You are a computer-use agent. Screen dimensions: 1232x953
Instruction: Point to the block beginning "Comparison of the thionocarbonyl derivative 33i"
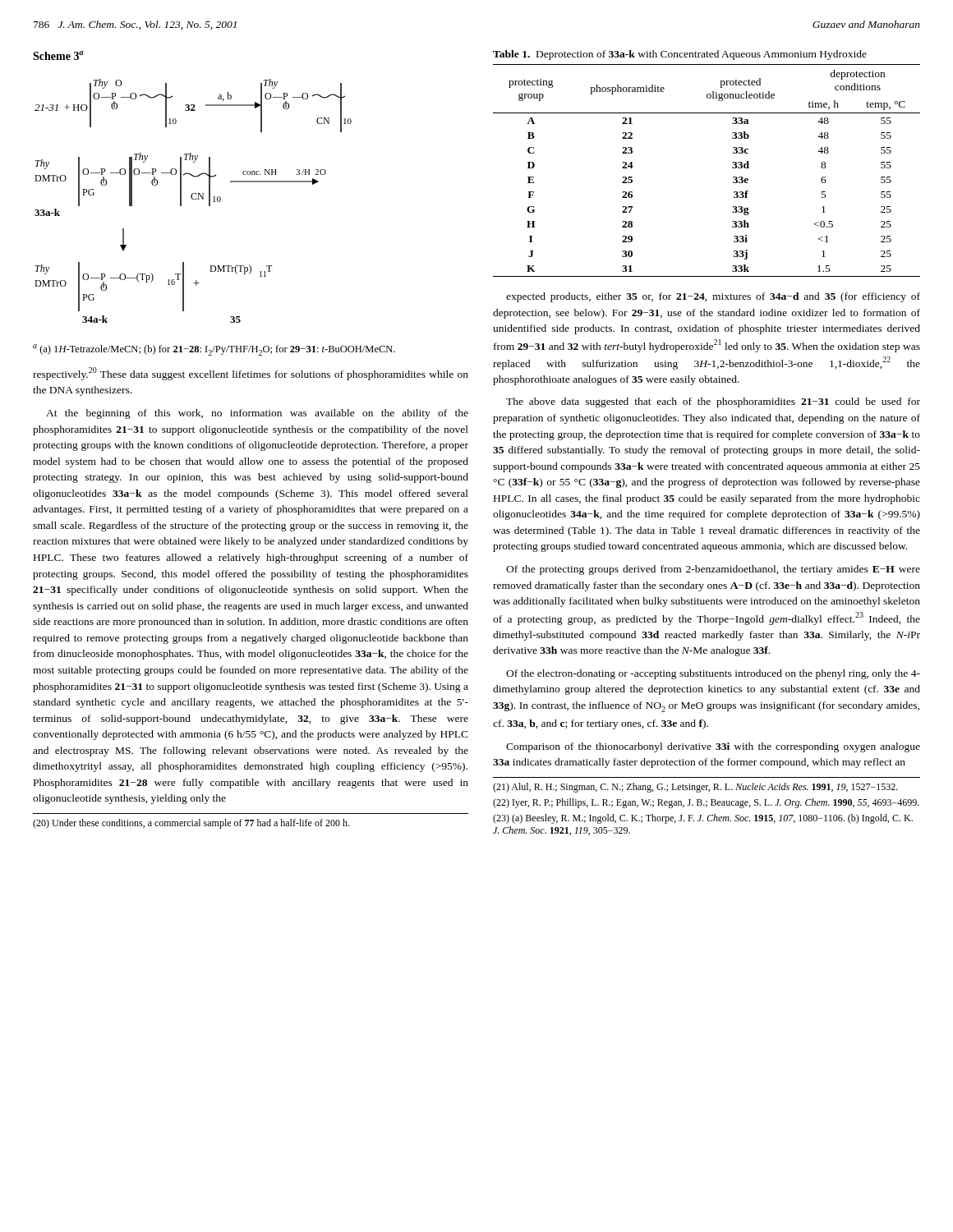(x=707, y=754)
